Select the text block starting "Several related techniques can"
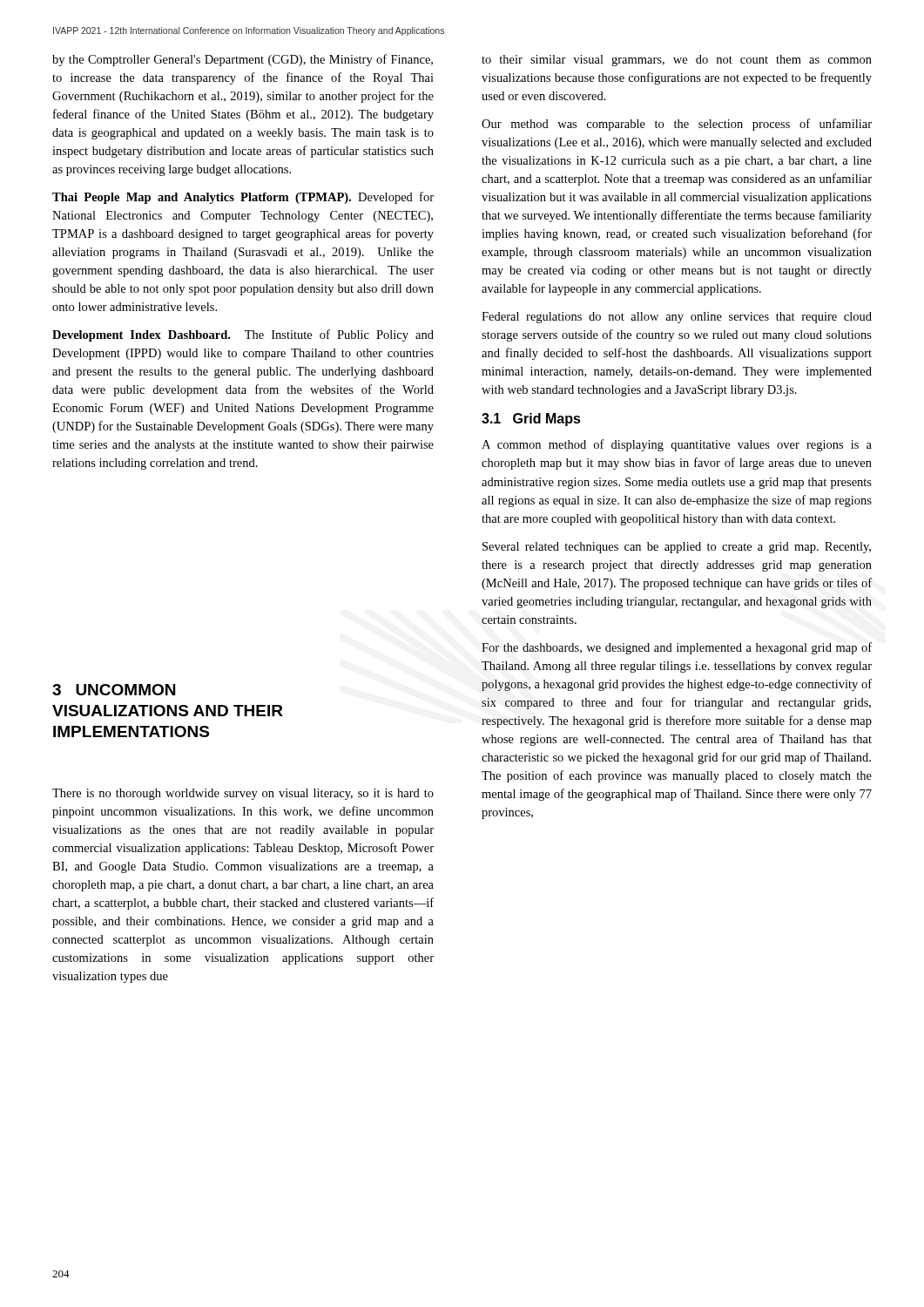This screenshot has height=1307, width=924. [x=677, y=583]
